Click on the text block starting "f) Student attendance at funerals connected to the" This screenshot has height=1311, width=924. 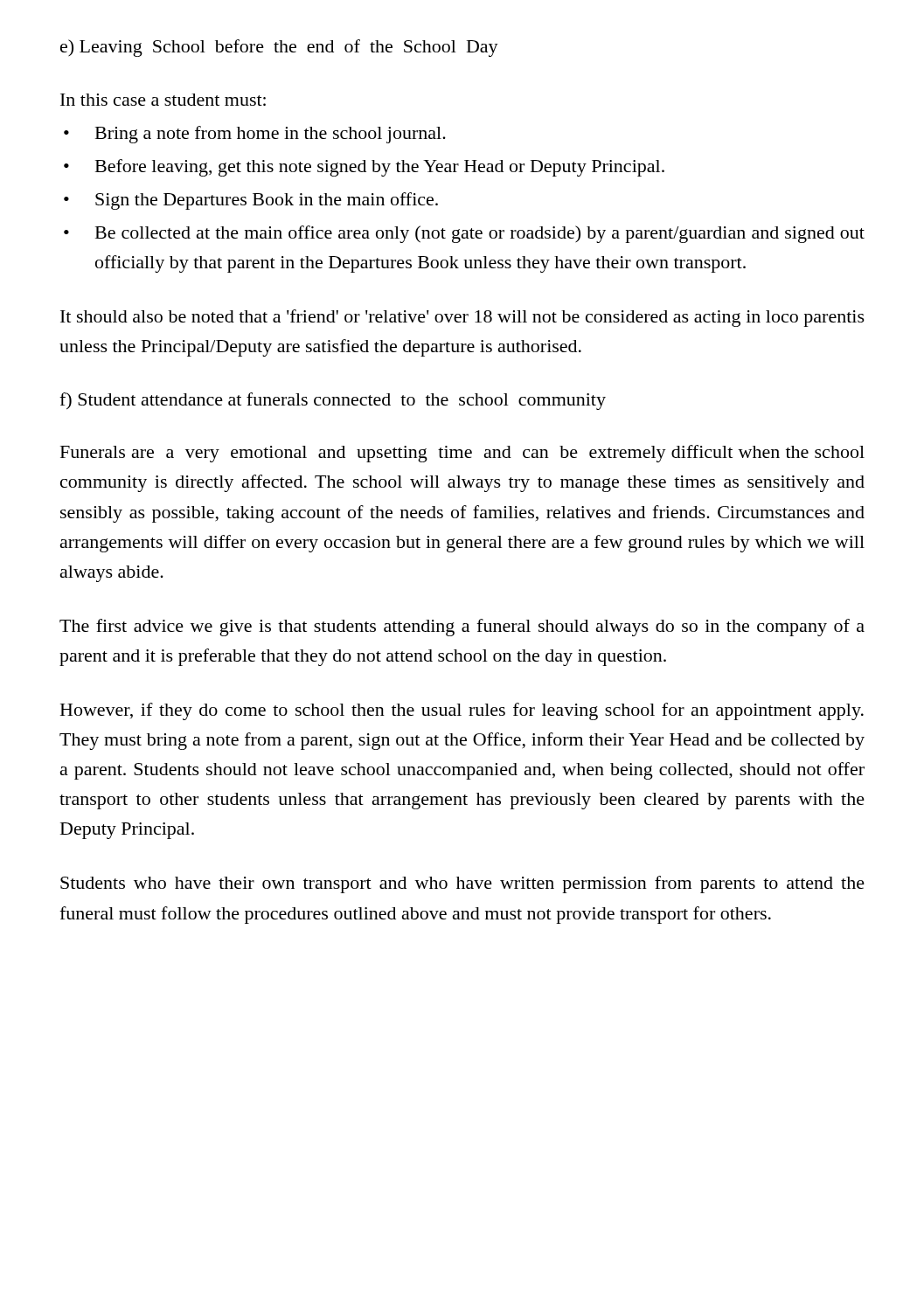click(x=333, y=399)
